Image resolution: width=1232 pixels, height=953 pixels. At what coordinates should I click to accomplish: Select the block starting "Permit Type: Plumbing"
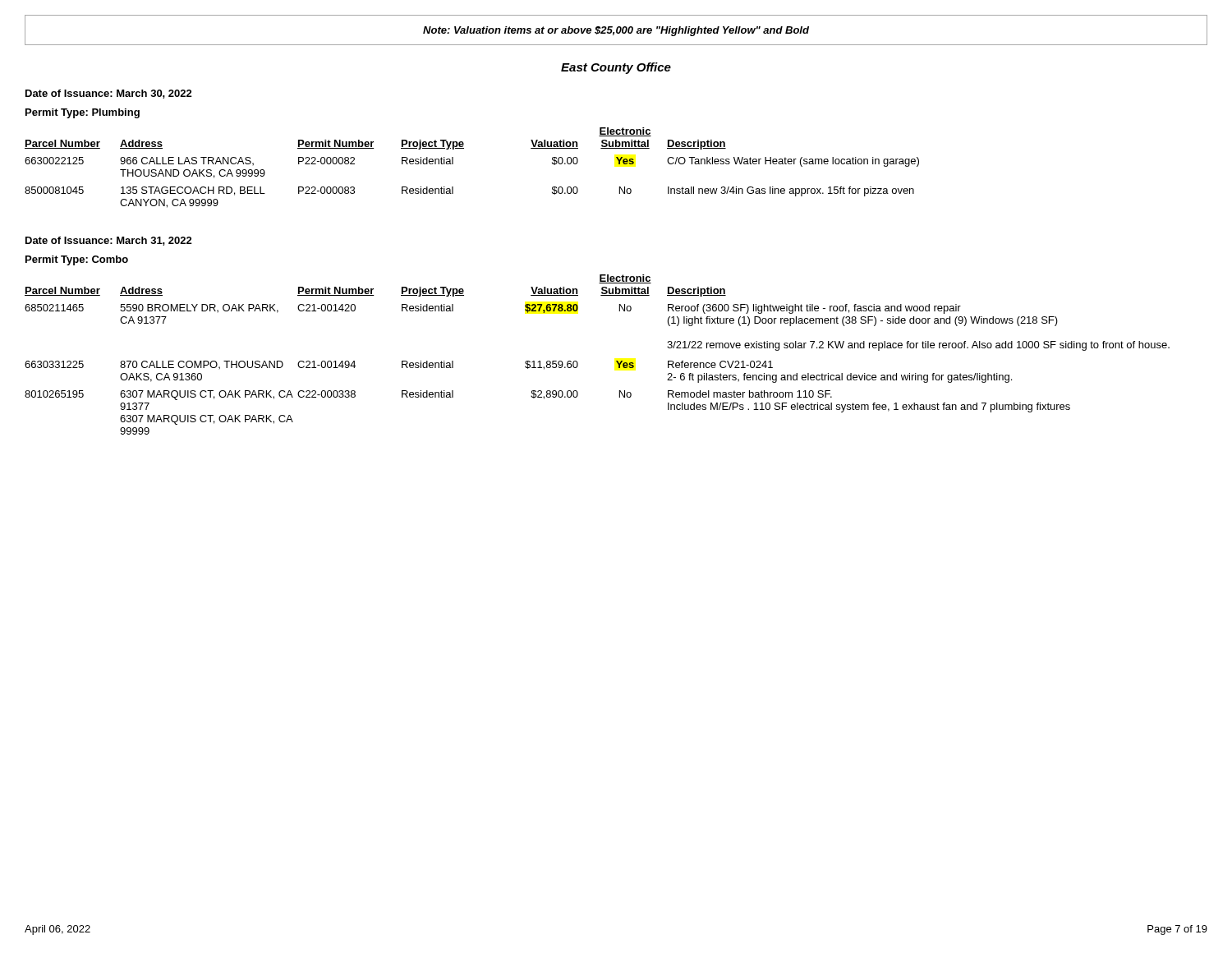tap(82, 112)
